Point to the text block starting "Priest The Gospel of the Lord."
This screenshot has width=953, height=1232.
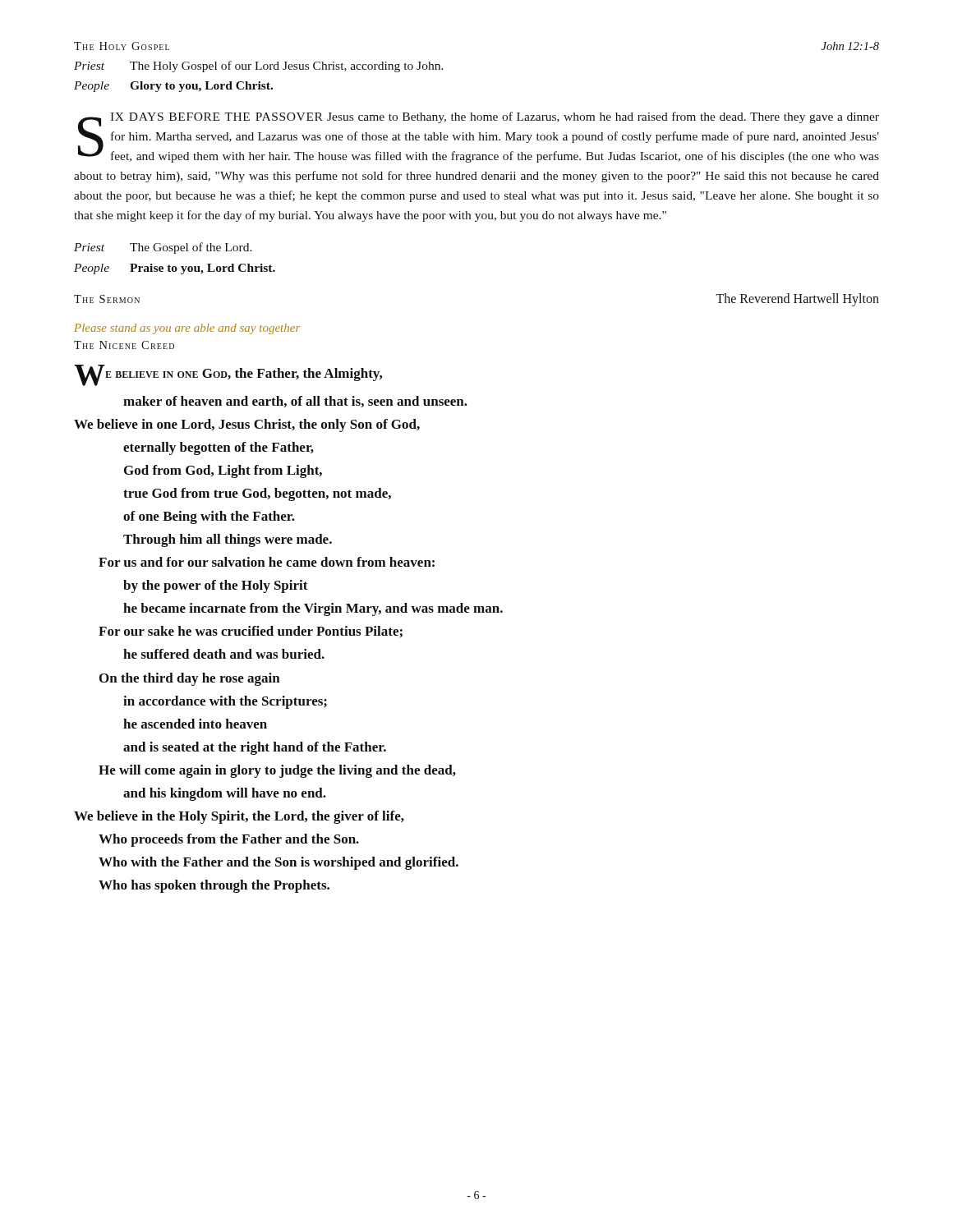point(163,248)
